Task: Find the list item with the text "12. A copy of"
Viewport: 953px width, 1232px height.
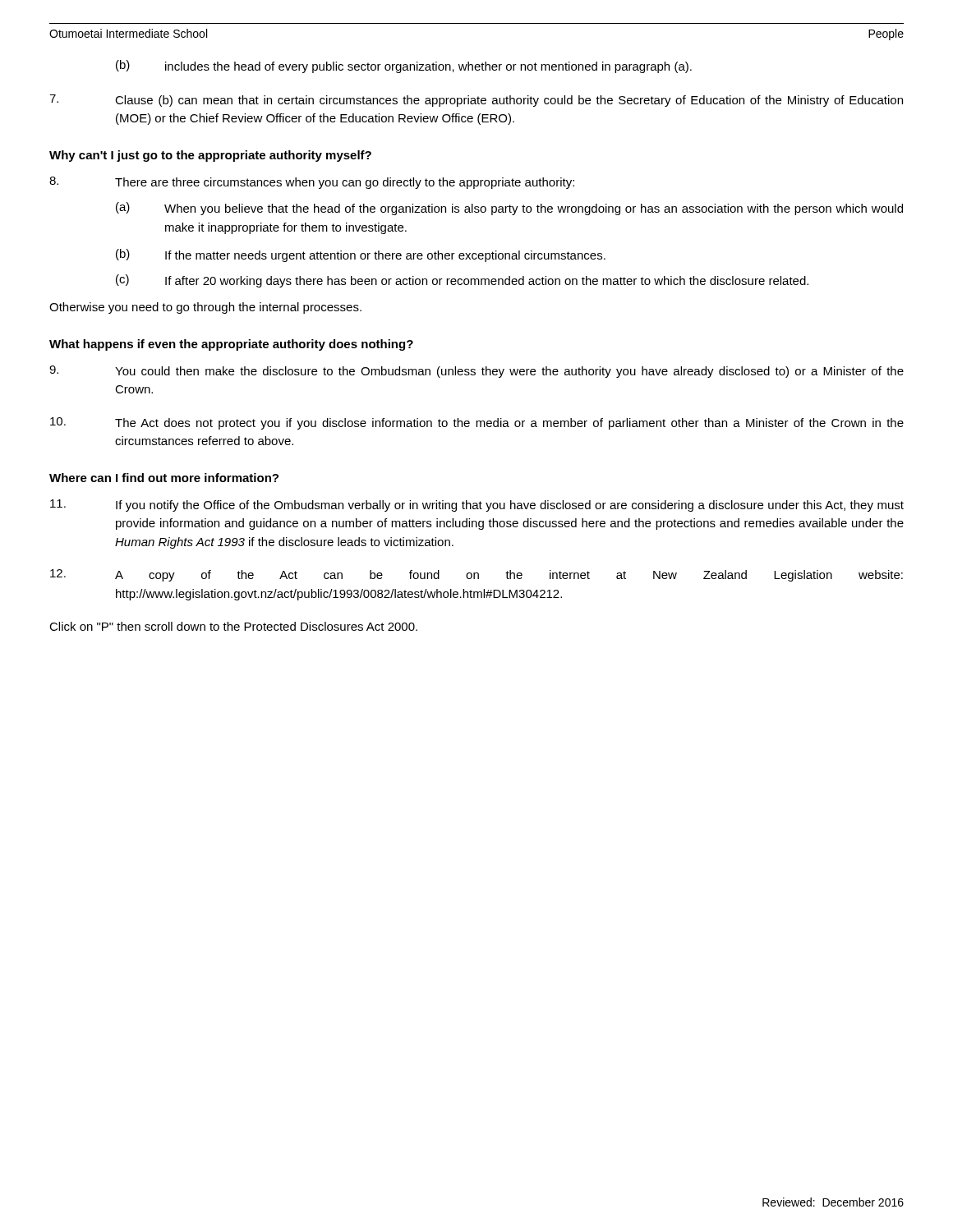Action: point(476,584)
